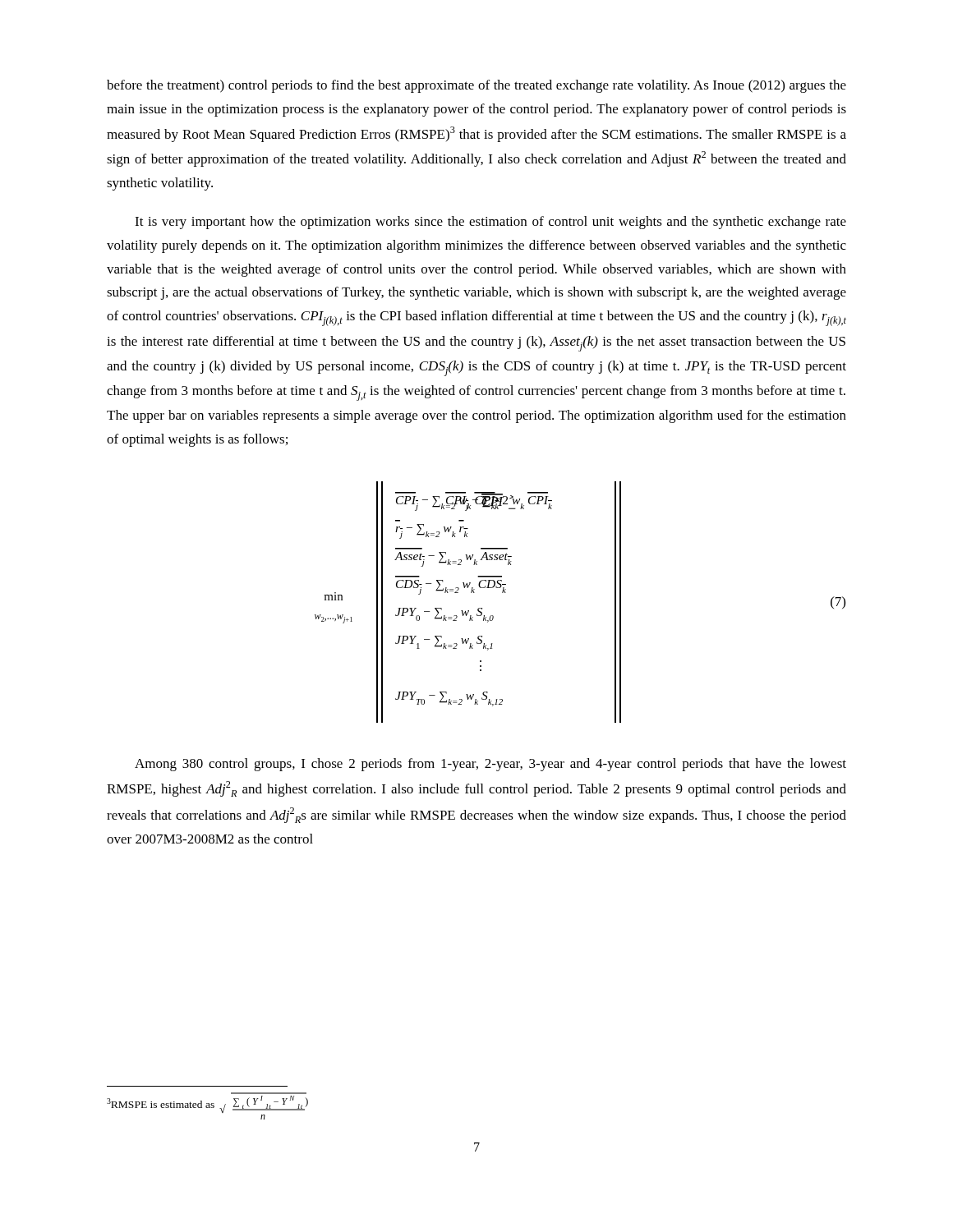Click the passage that begins "before the treatment) control periods to find"
Viewport: 953px width, 1232px height.
click(476, 134)
